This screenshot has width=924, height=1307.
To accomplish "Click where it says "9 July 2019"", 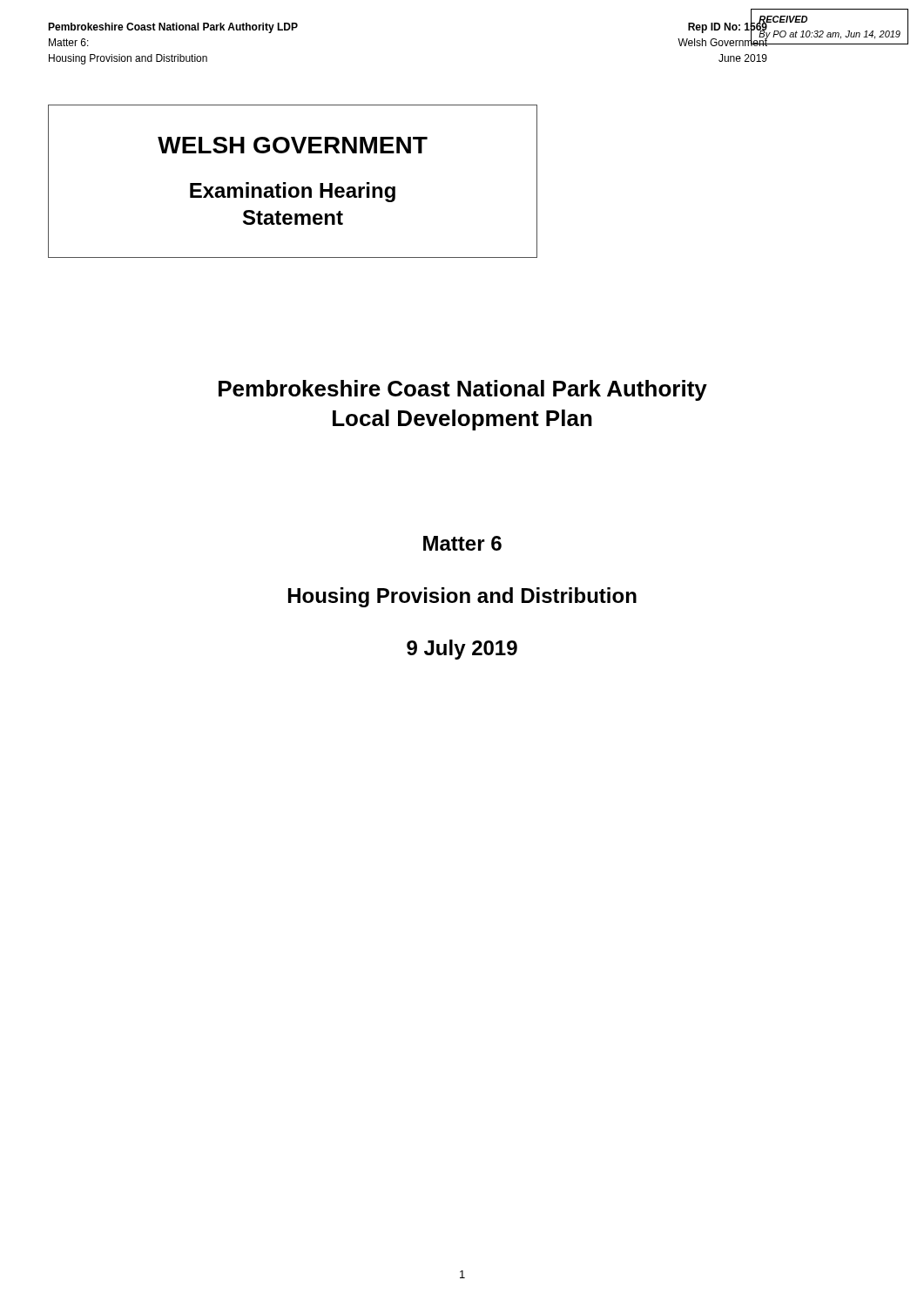I will tap(462, 648).
